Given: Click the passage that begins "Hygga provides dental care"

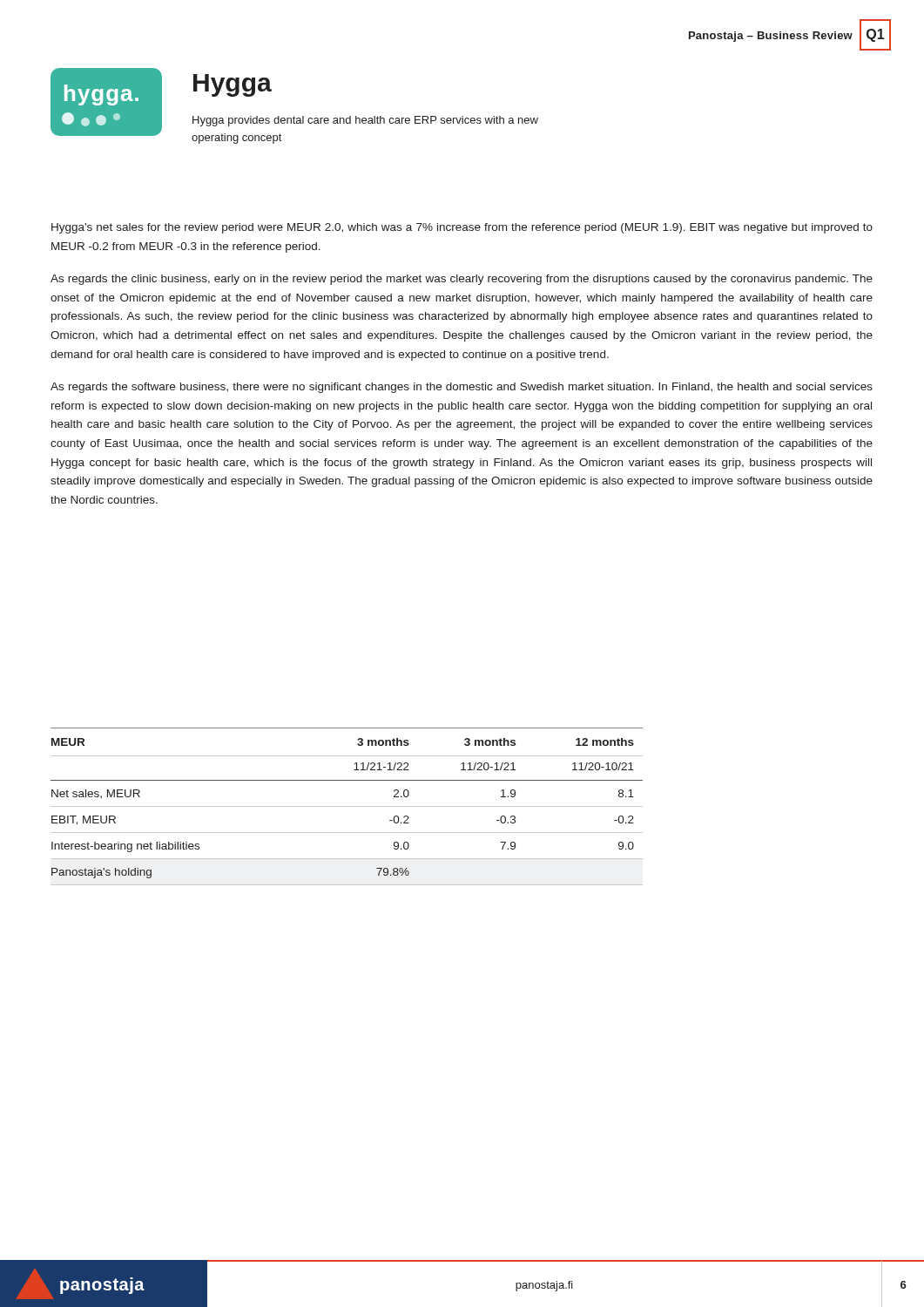Looking at the screenshot, I should click(365, 128).
